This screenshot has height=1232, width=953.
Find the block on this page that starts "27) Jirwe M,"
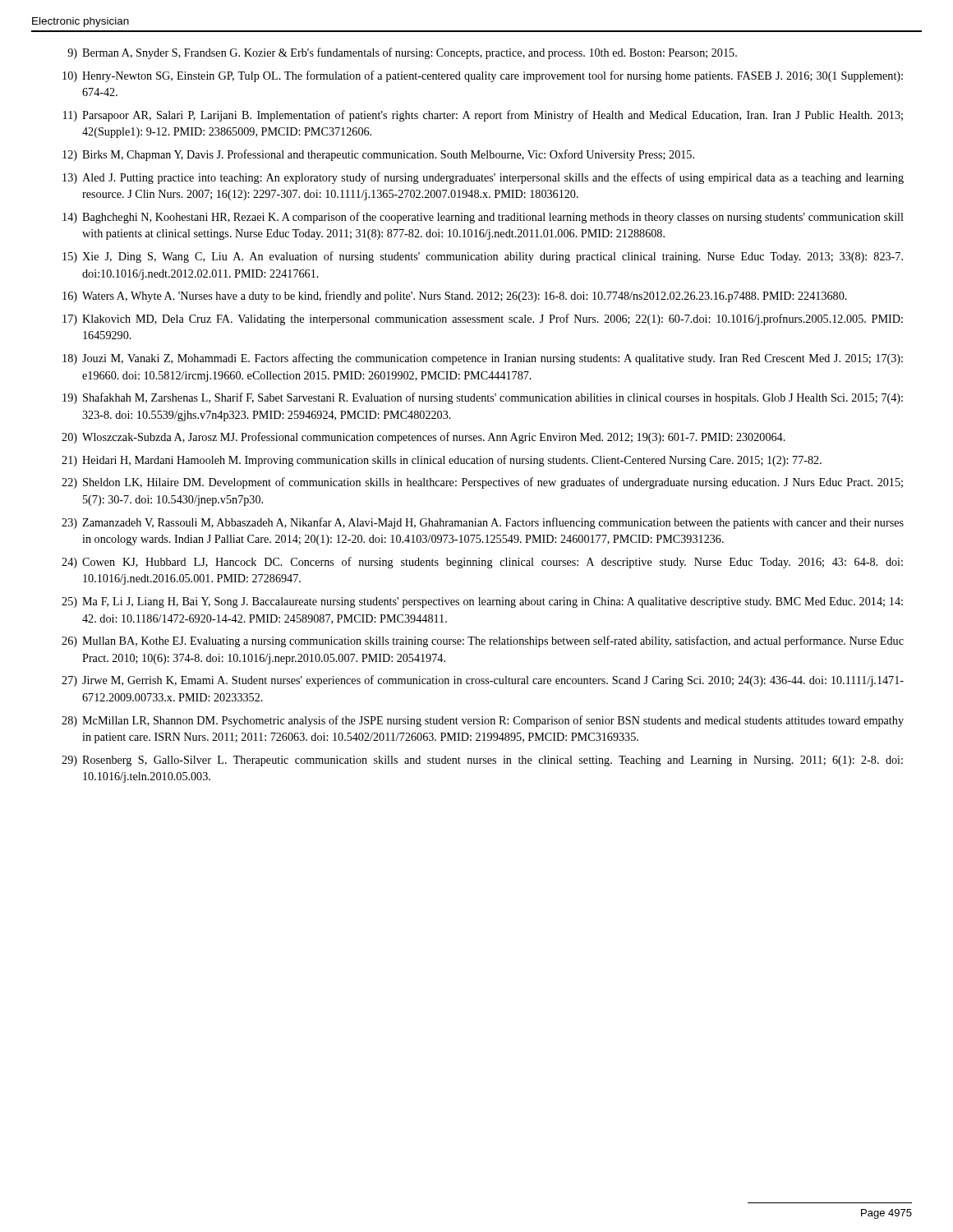476,689
